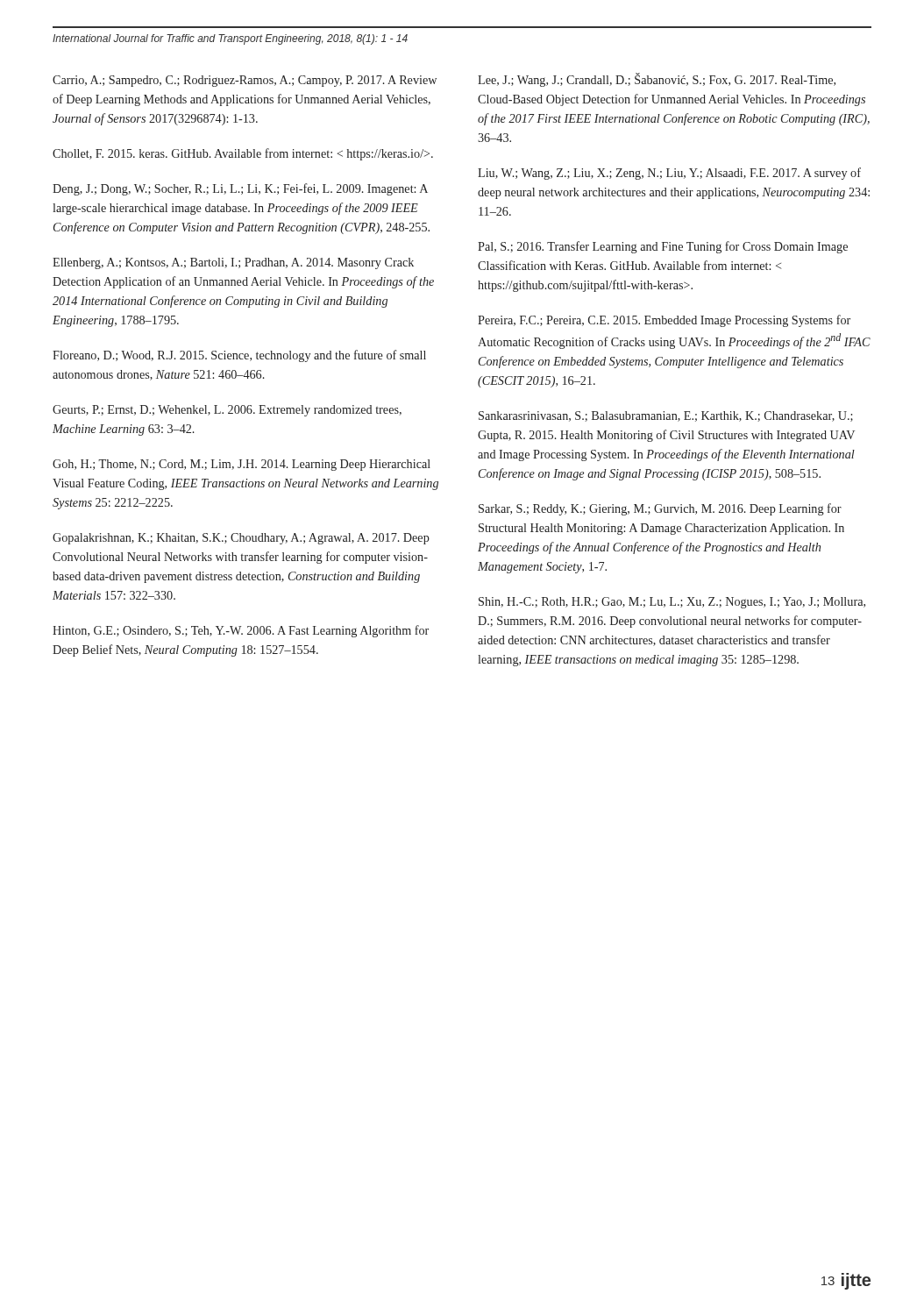This screenshot has height=1315, width=924.
Task: Click the passage that begins "Shin, H.-C.; Roth, H.R.; Gao, M.; Lu, L.;"
Action: [672, 630]
